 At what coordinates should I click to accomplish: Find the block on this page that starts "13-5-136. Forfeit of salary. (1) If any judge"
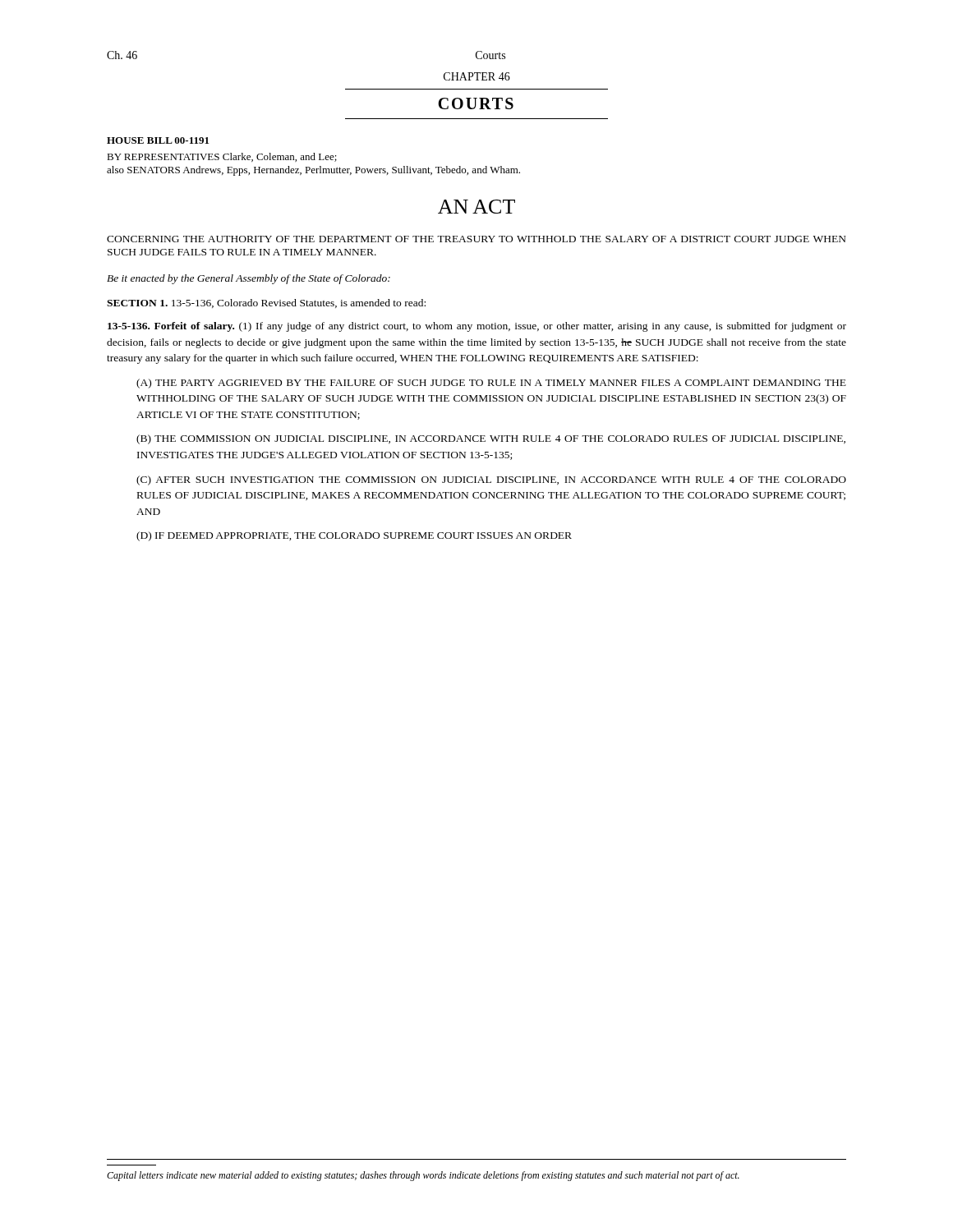476,342
